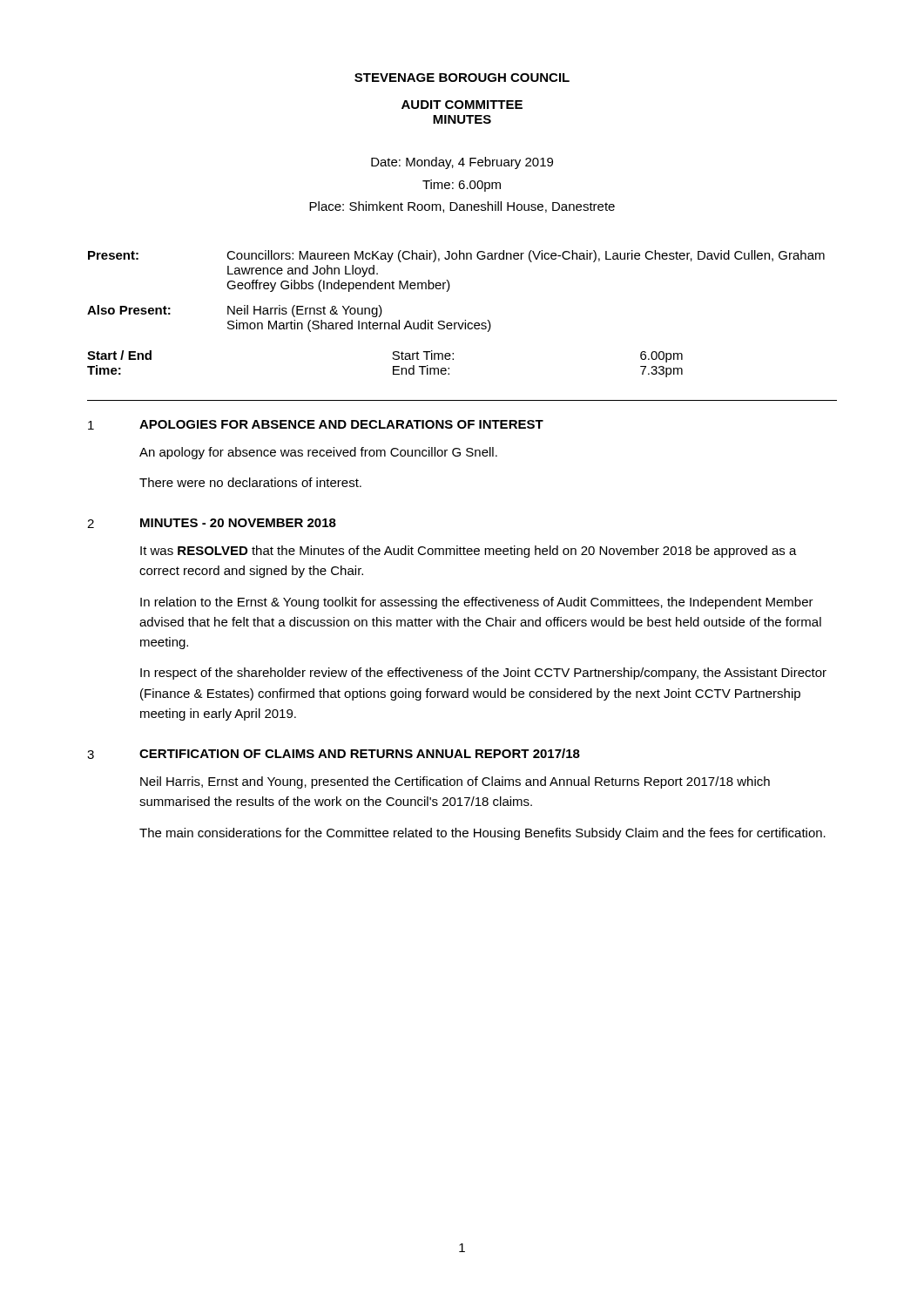The width and height of the screenshot is (924, 1307).
Task: Select the title that reads "STEVENAGE BOROUGH COUNCIL"
Action: [462, 77]
